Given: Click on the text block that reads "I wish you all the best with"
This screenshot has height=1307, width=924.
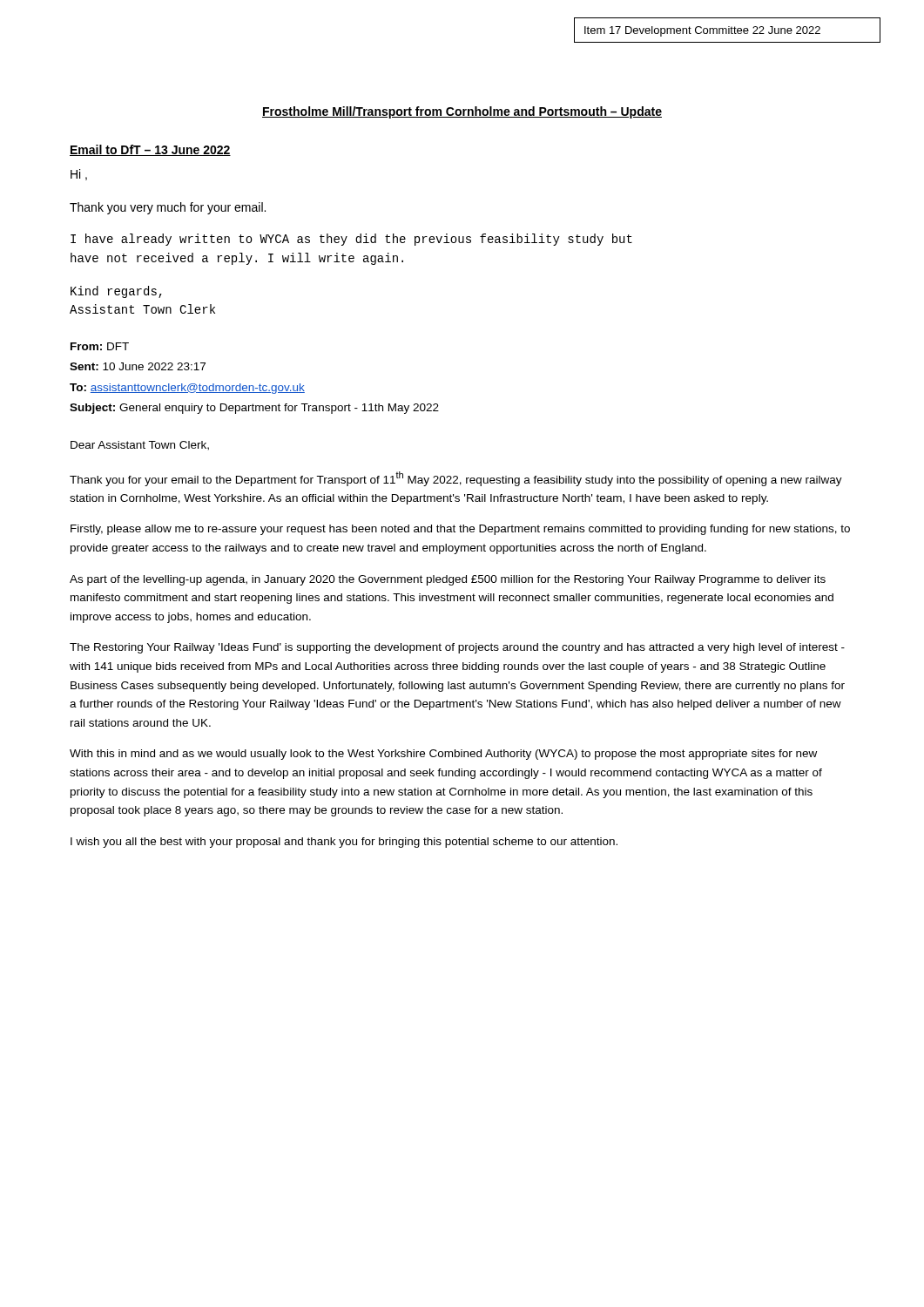Looking at the screenshot, I should click(x=344, y=841).
